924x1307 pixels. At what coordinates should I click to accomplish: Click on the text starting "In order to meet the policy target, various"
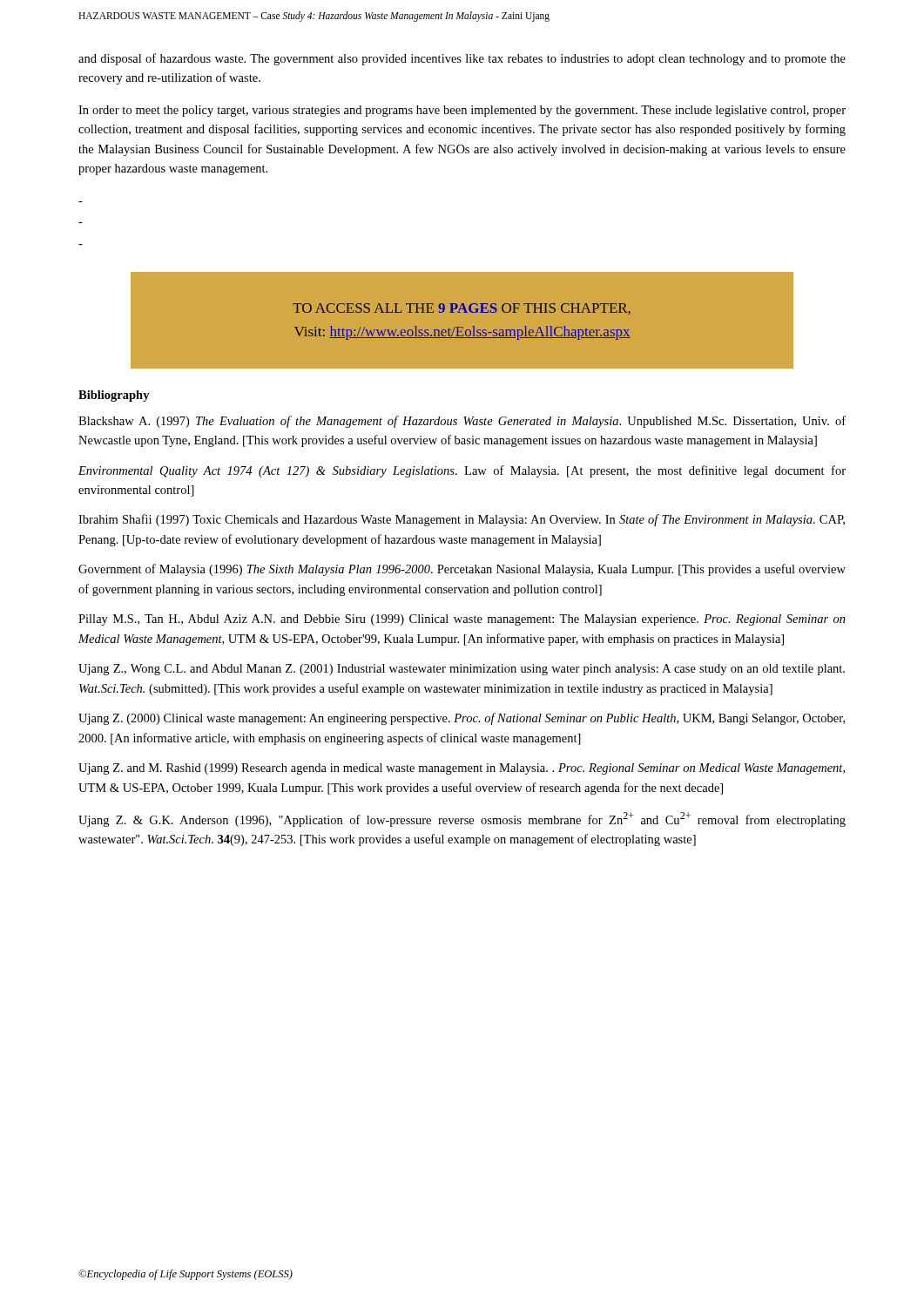click(462, 139)
